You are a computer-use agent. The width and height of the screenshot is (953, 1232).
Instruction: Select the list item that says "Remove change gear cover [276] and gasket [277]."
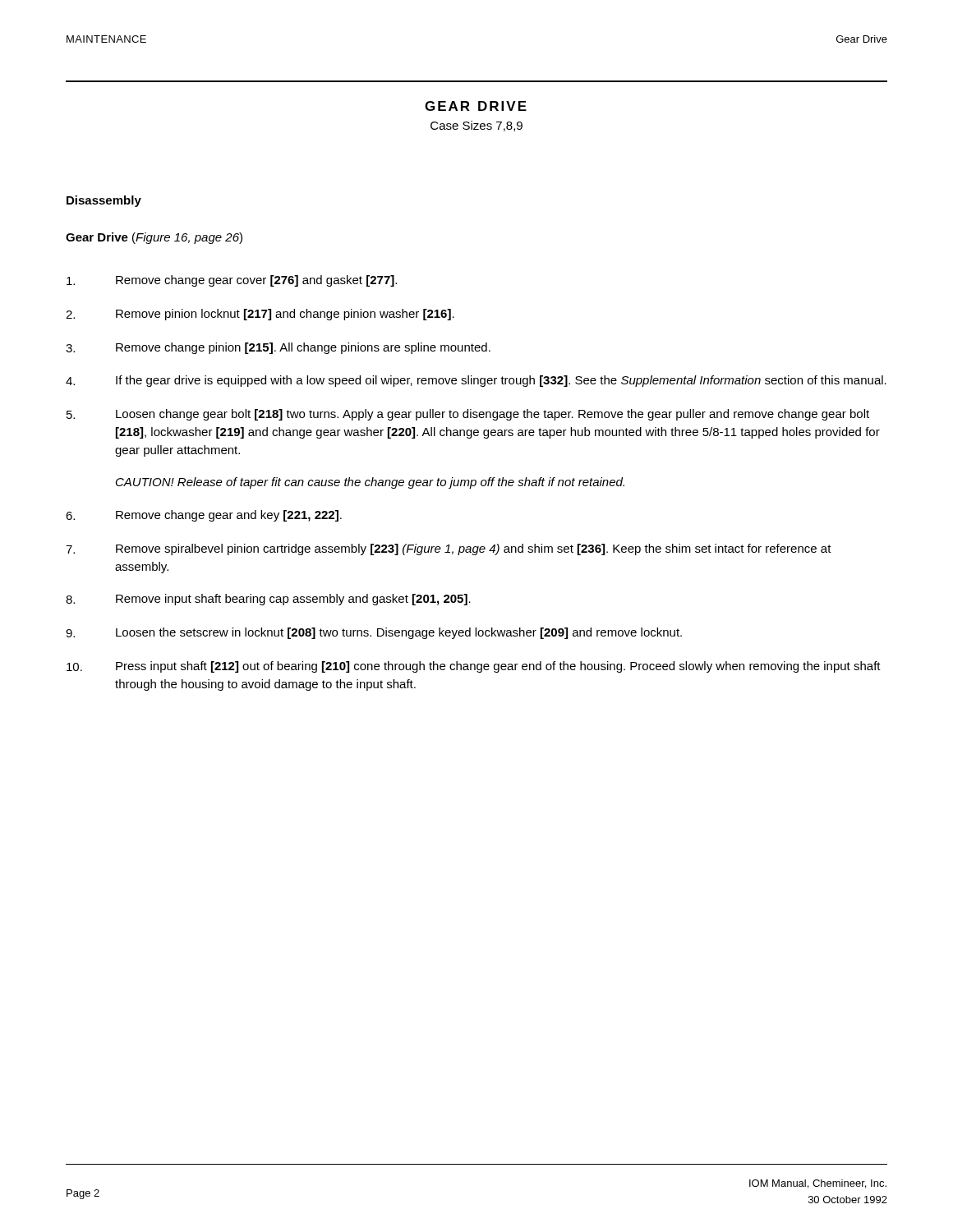point(232,281)
